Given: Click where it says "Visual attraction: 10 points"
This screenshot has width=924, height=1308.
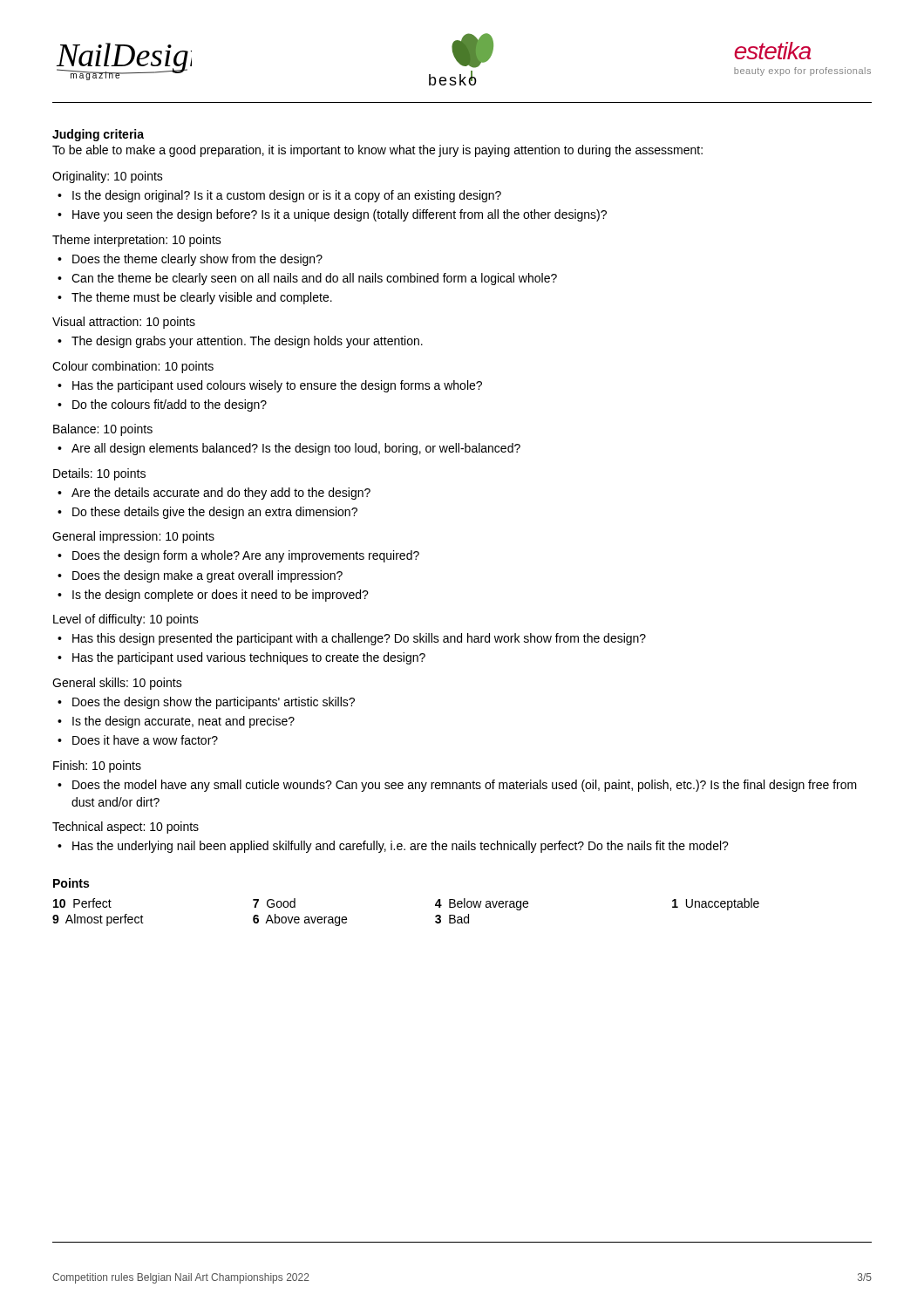Looking at the screenshot, I should [124, 322].
